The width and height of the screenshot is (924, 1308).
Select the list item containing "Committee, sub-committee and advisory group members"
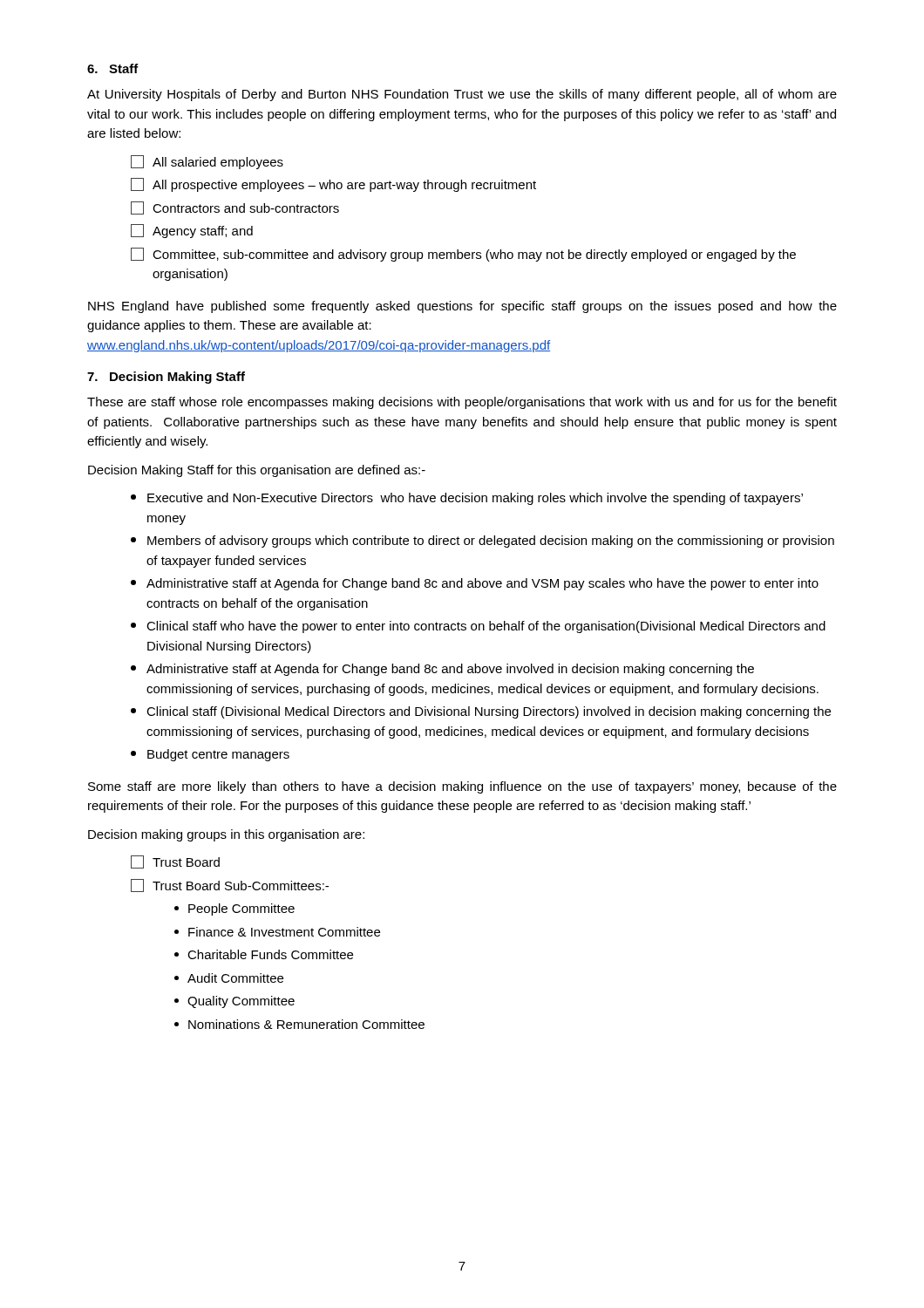click(x=484, y=264)
